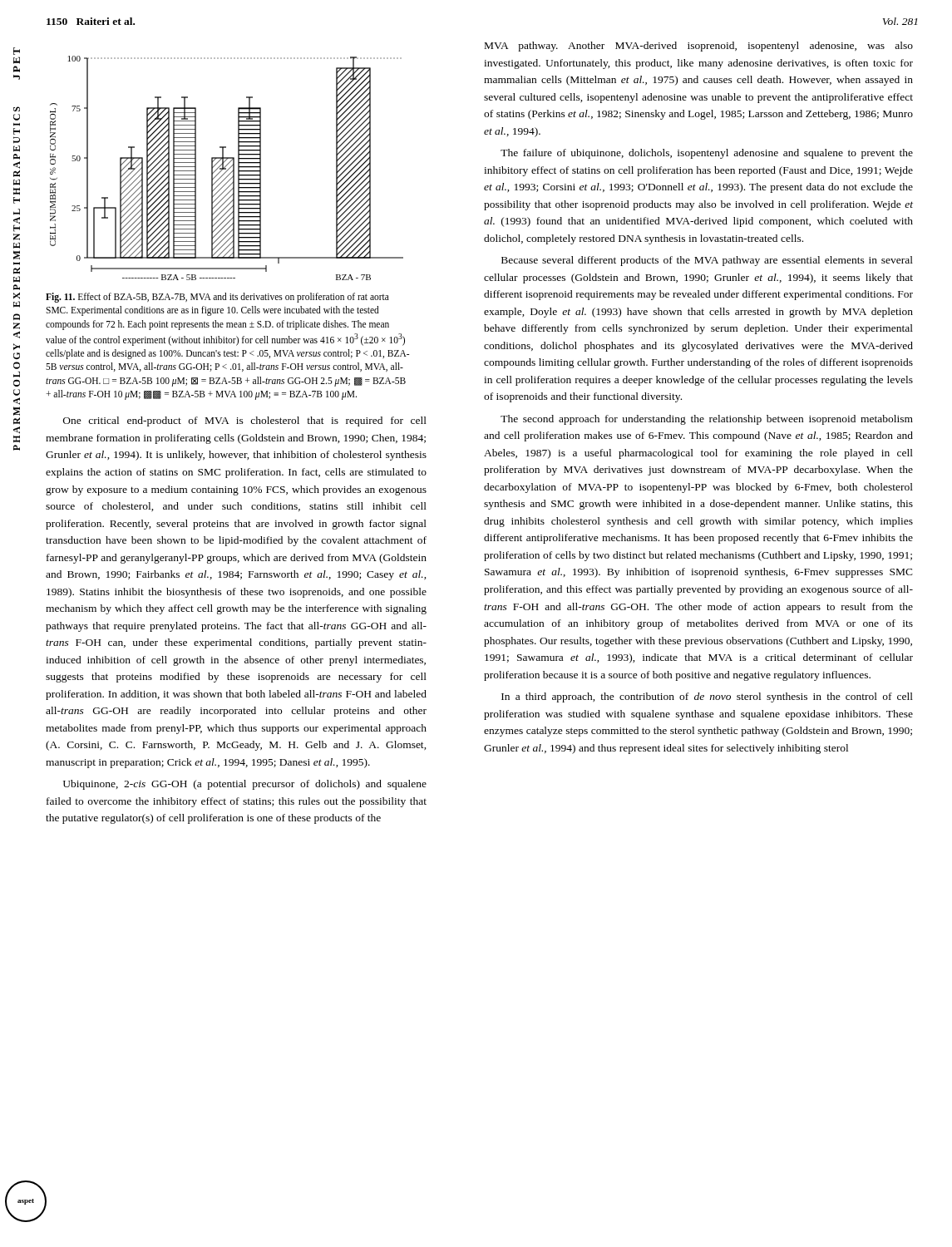Select the text block with the text "The second approach for understanding the"
This screenshot has width=952, height=1247.
[698, 546]
